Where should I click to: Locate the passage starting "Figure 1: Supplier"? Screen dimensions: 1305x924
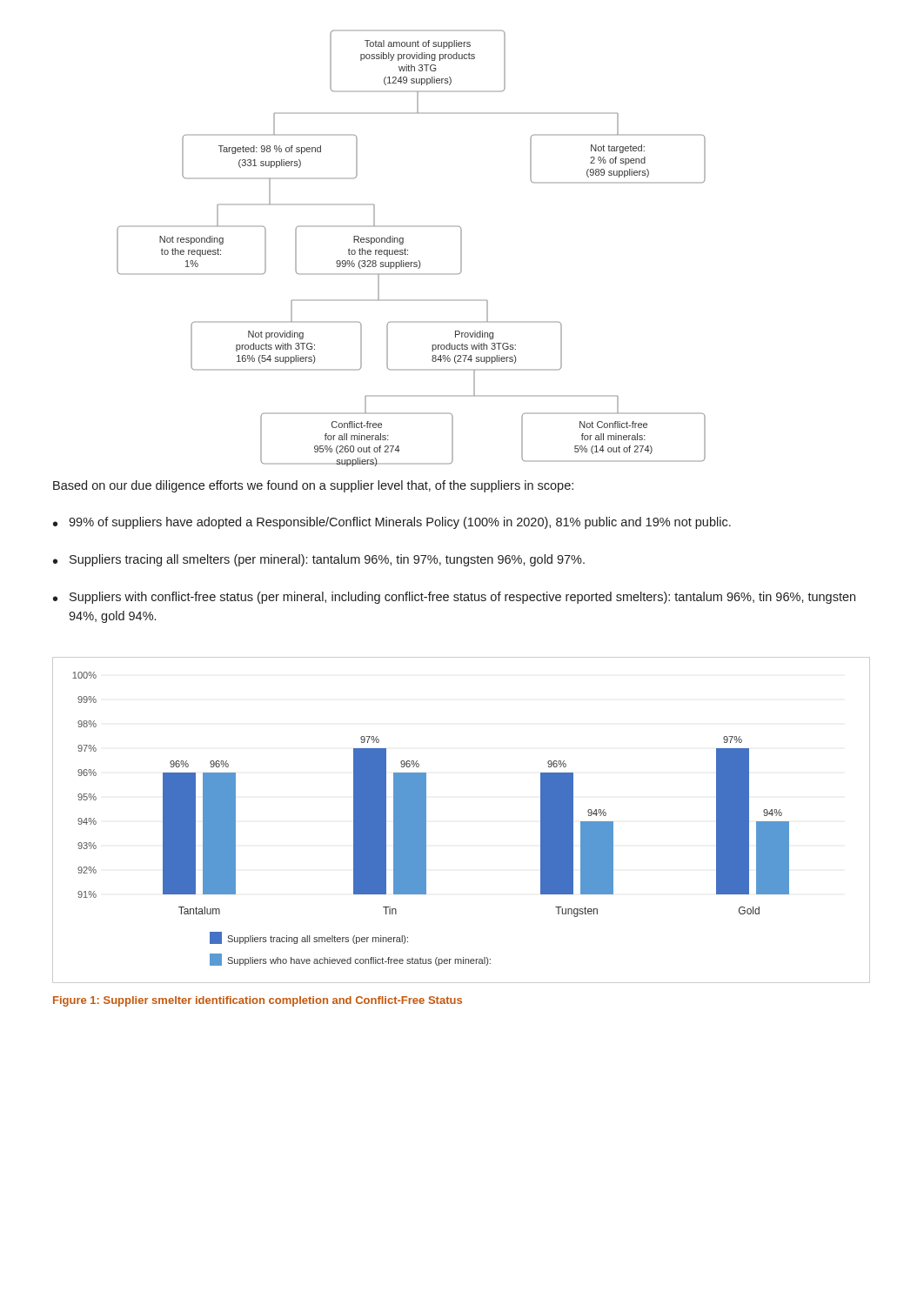click(257, 1000)
